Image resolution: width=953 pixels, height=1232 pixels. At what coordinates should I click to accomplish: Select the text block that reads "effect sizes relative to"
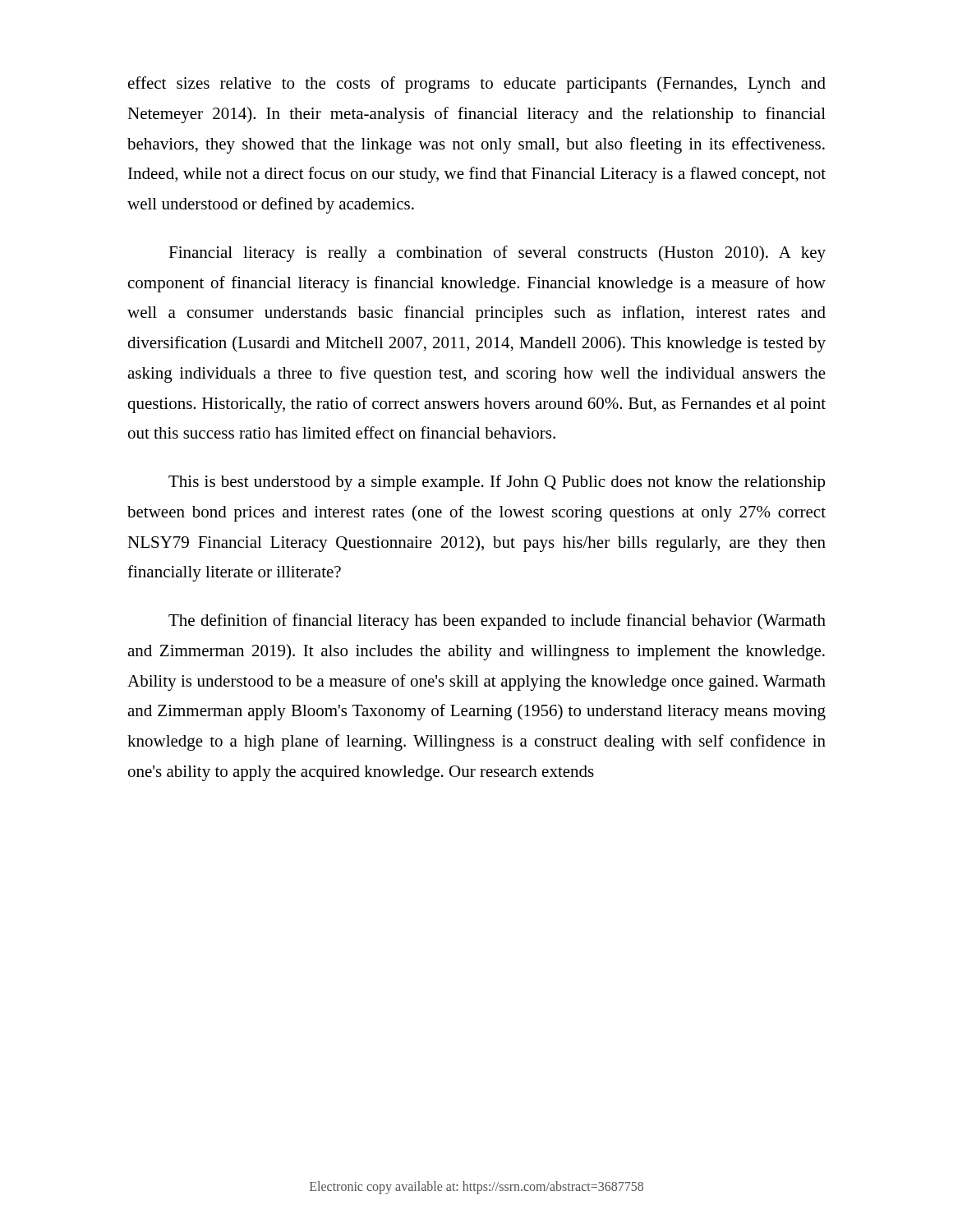point(476,427)
